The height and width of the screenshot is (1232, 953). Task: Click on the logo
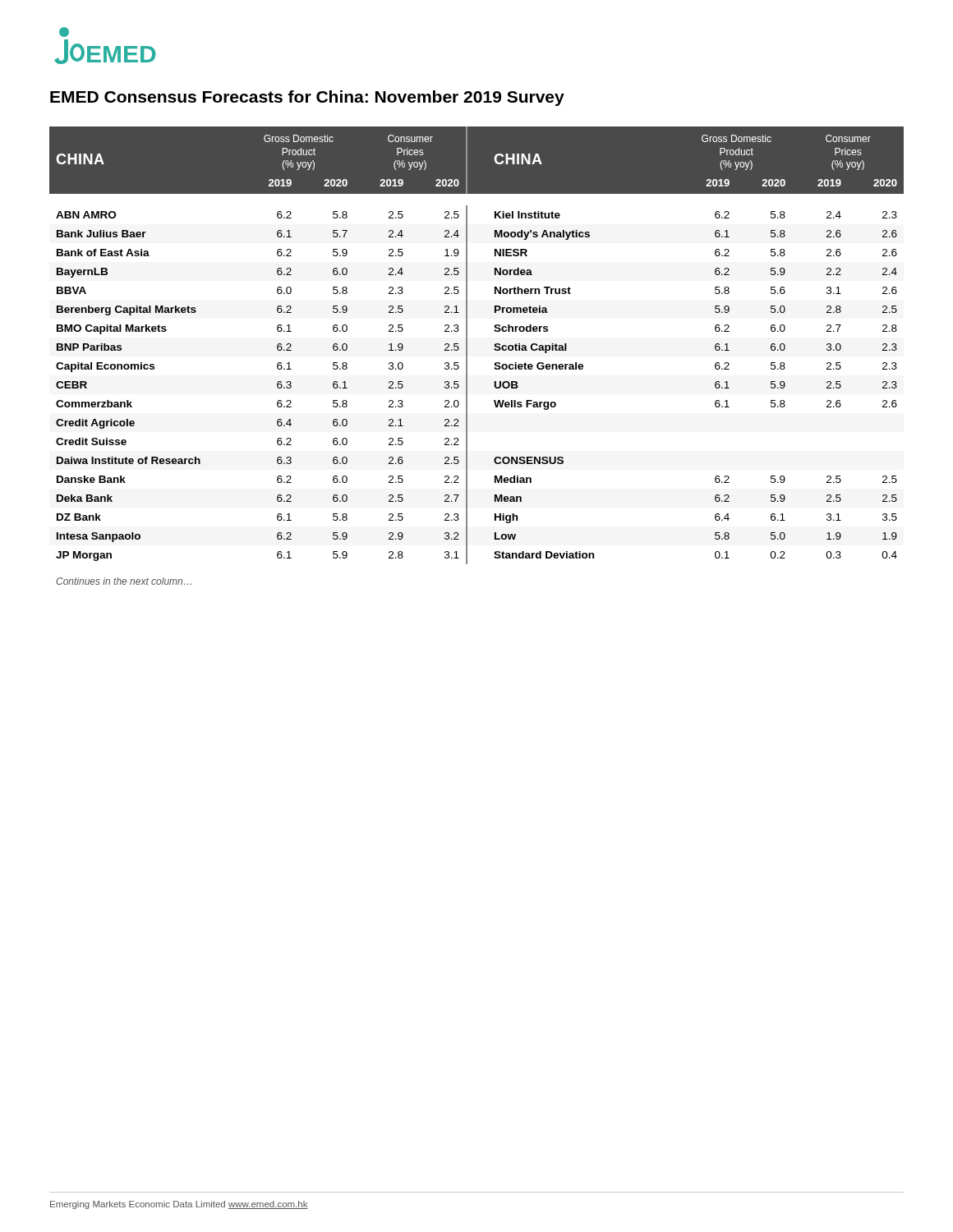point(476,49)
